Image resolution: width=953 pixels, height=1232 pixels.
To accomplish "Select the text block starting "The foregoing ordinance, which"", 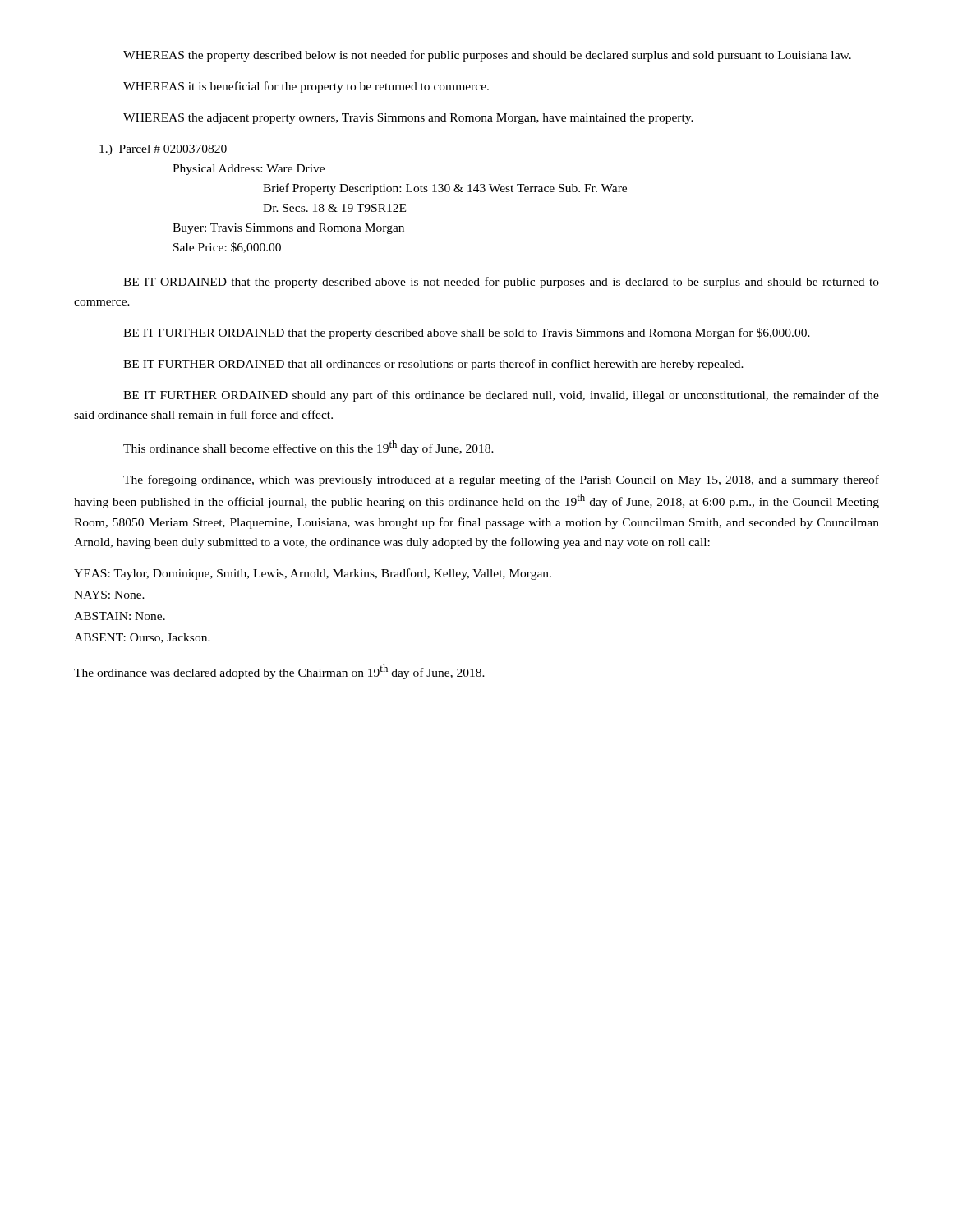I will tap(476, 510).
